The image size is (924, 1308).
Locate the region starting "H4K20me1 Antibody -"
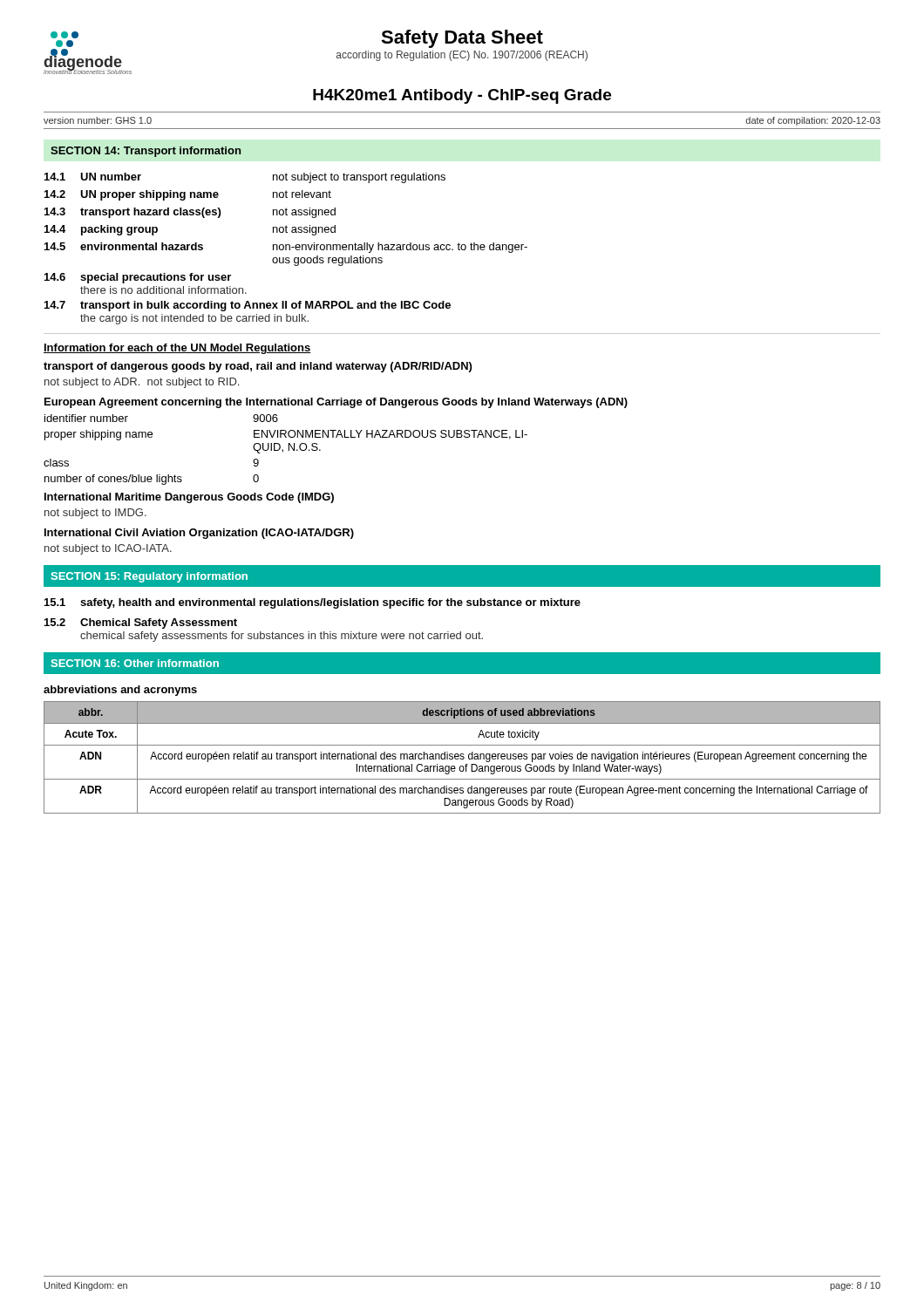(462, 95)
